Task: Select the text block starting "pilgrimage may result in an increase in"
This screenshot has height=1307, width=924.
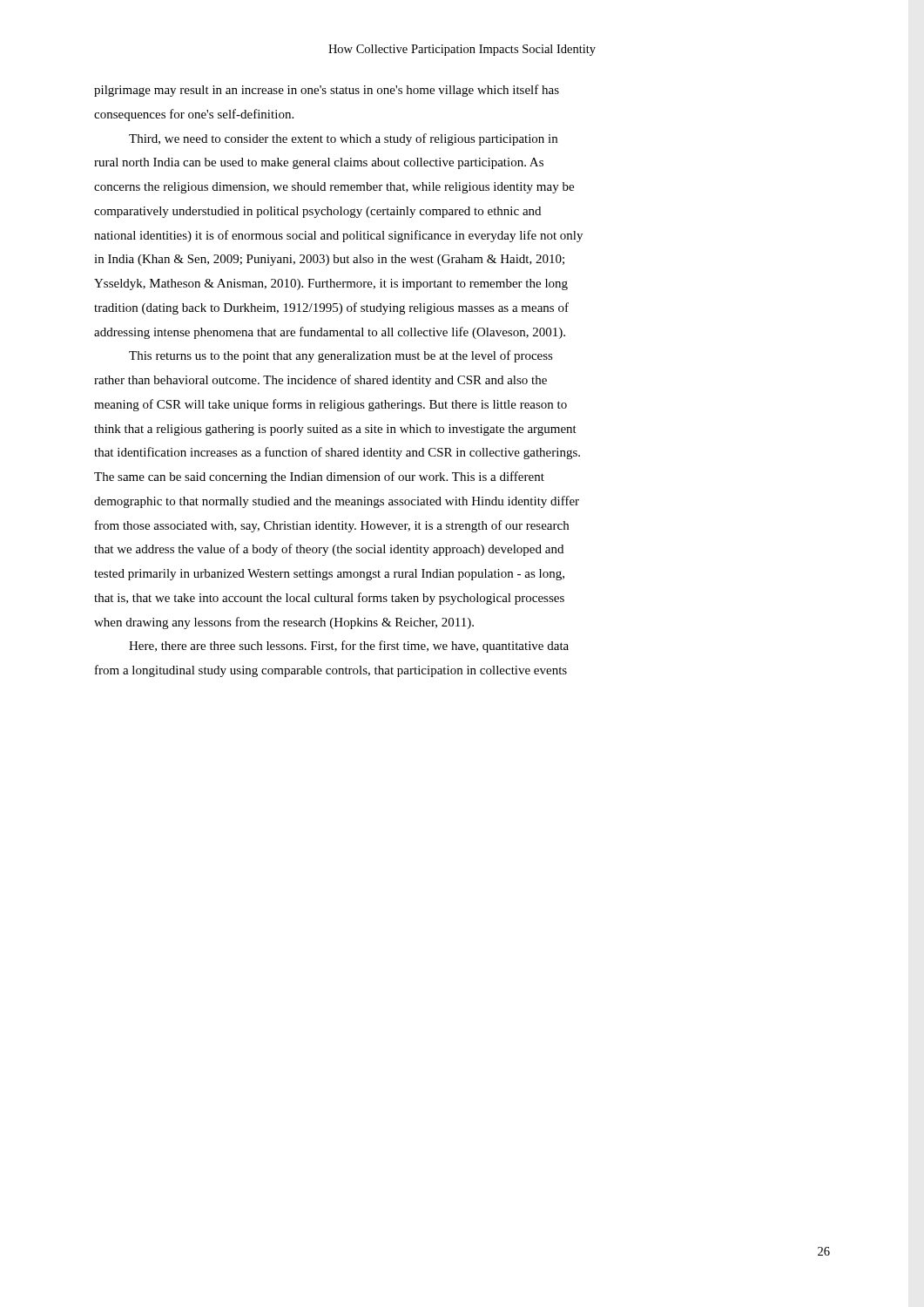Action: (462, 103)
